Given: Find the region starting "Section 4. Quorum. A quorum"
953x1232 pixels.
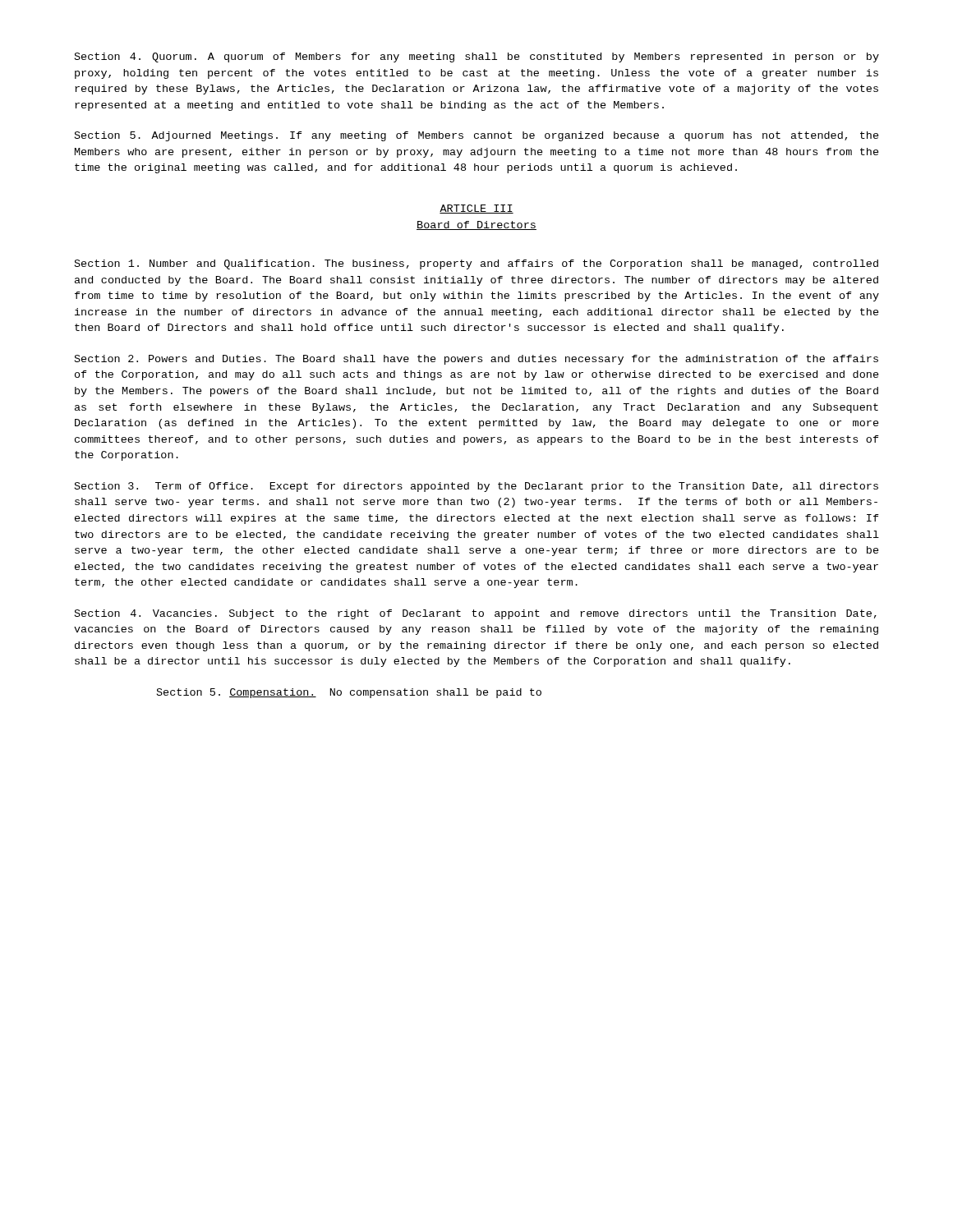Looking at the screenshot, I should (x=476, y=81).
